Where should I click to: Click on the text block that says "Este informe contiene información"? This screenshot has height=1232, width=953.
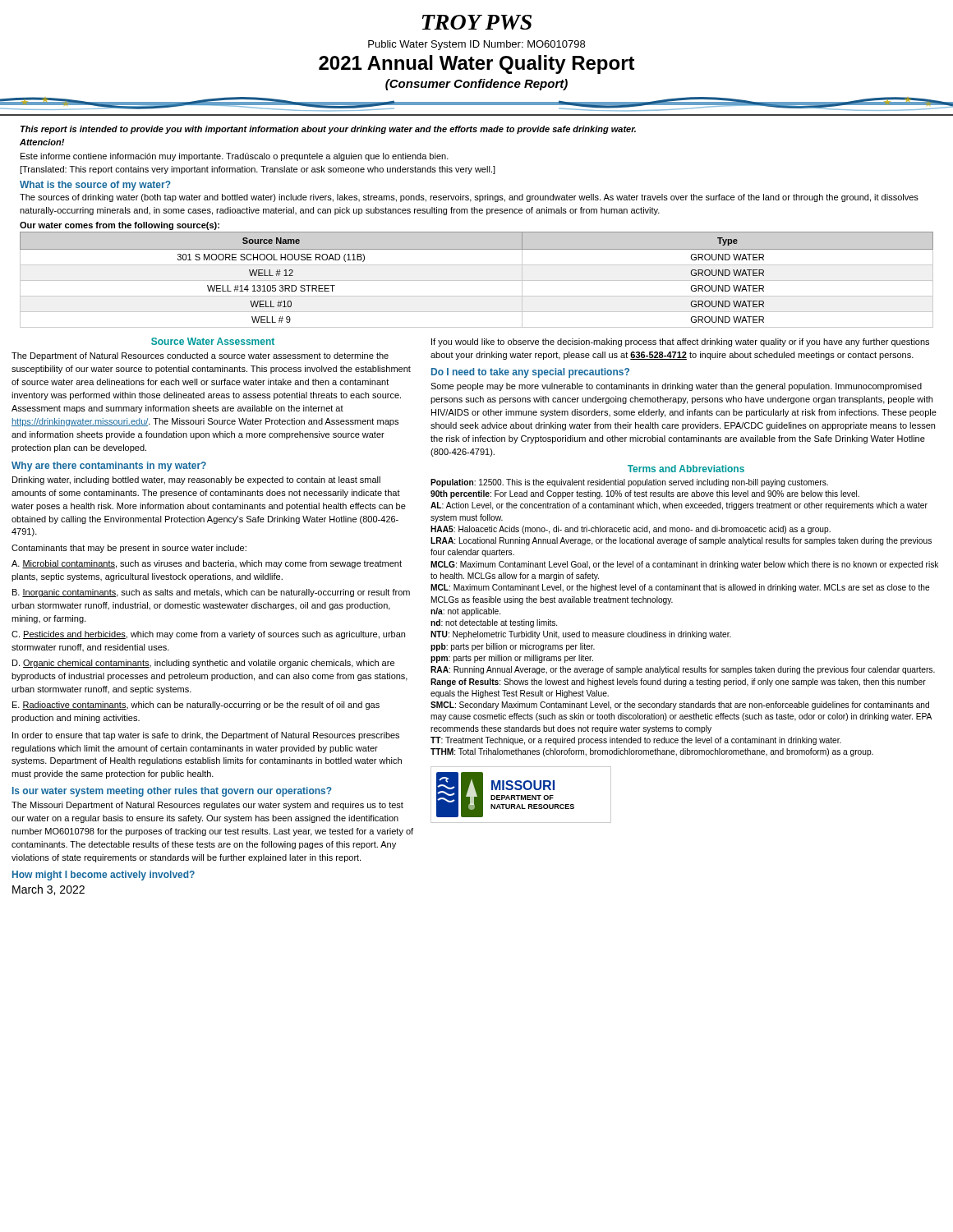pos(258,163)
